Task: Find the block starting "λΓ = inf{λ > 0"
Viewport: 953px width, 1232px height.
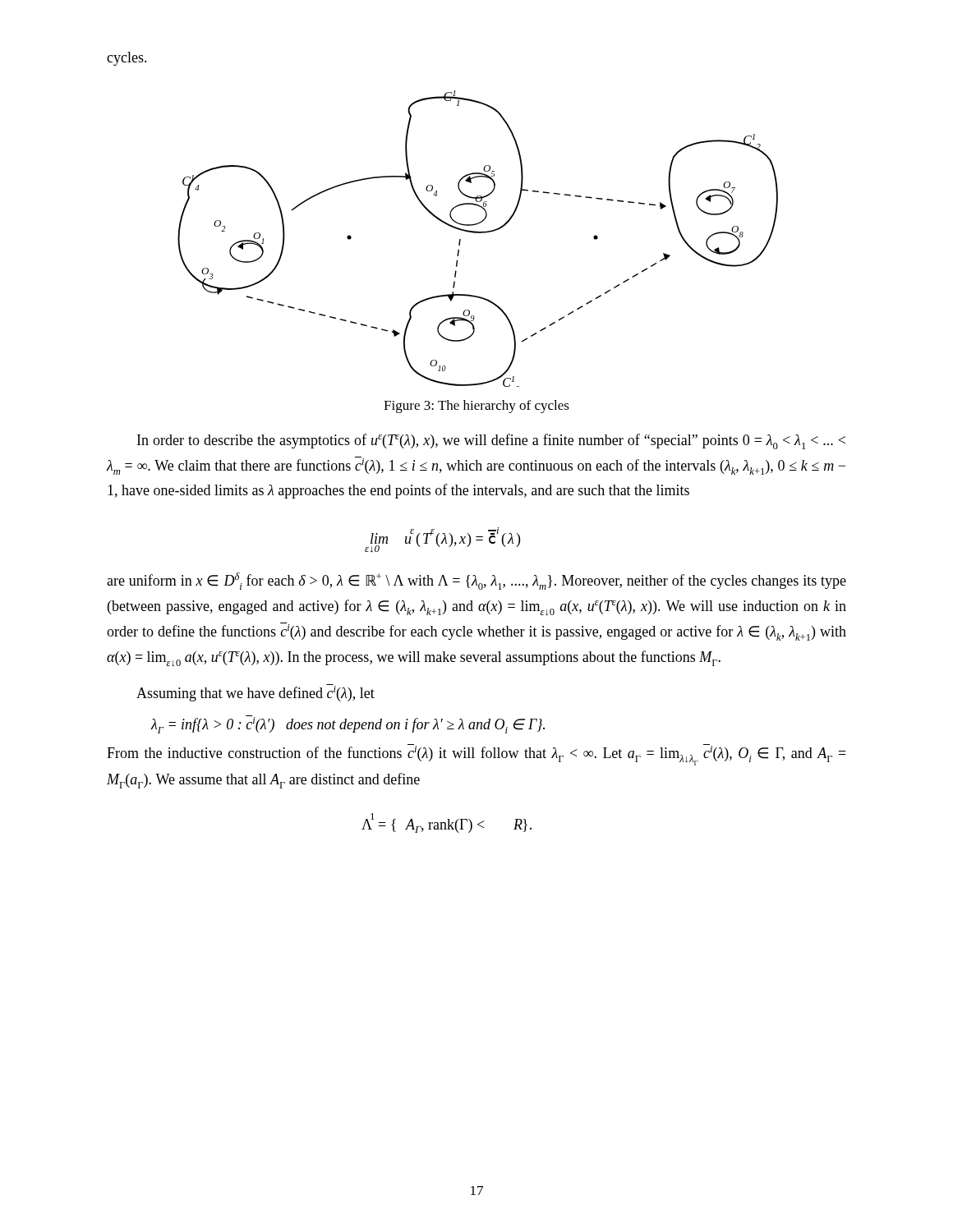Action: click(x=349, y=725)
